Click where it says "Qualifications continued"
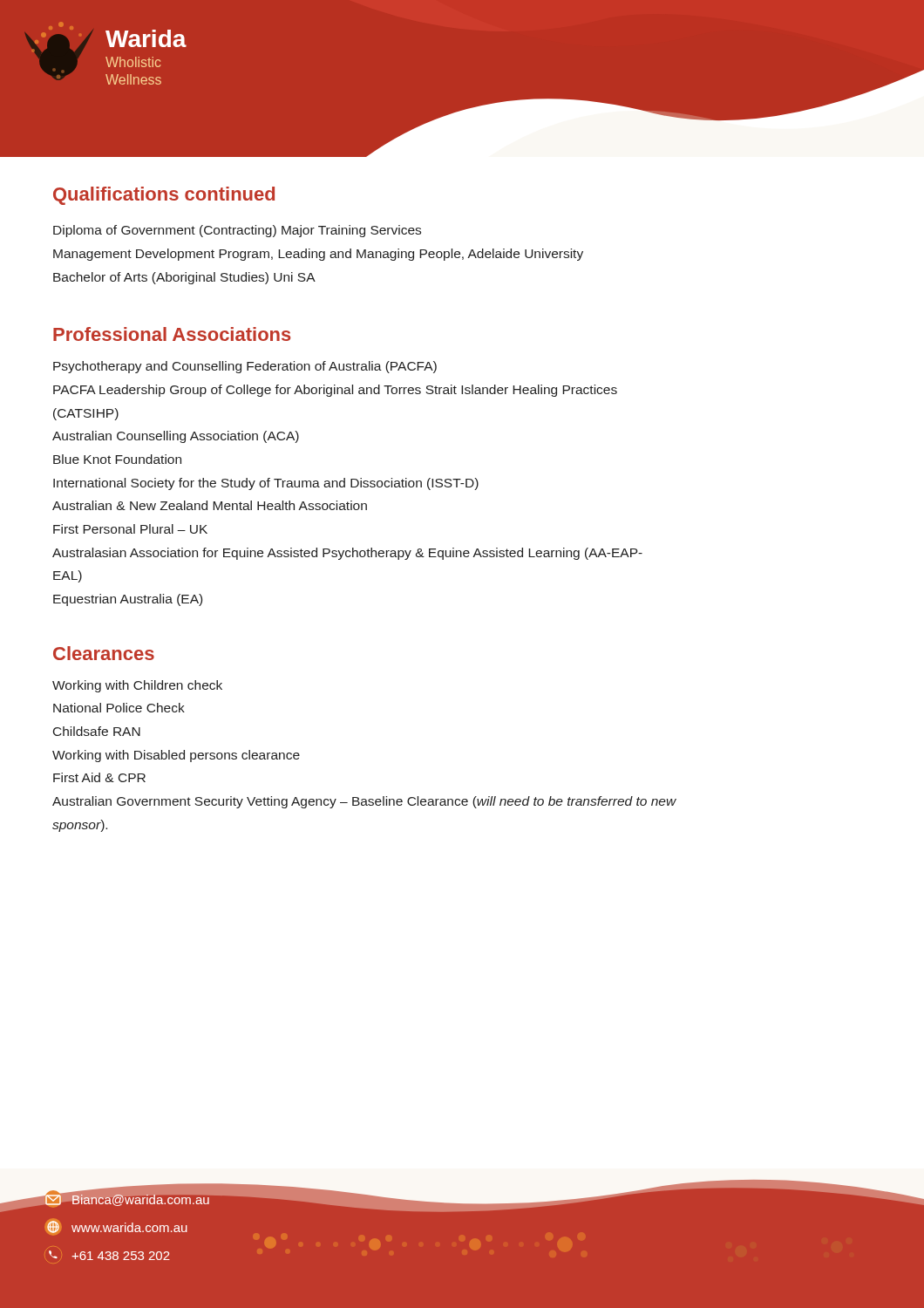 click(x=164, y=194)
